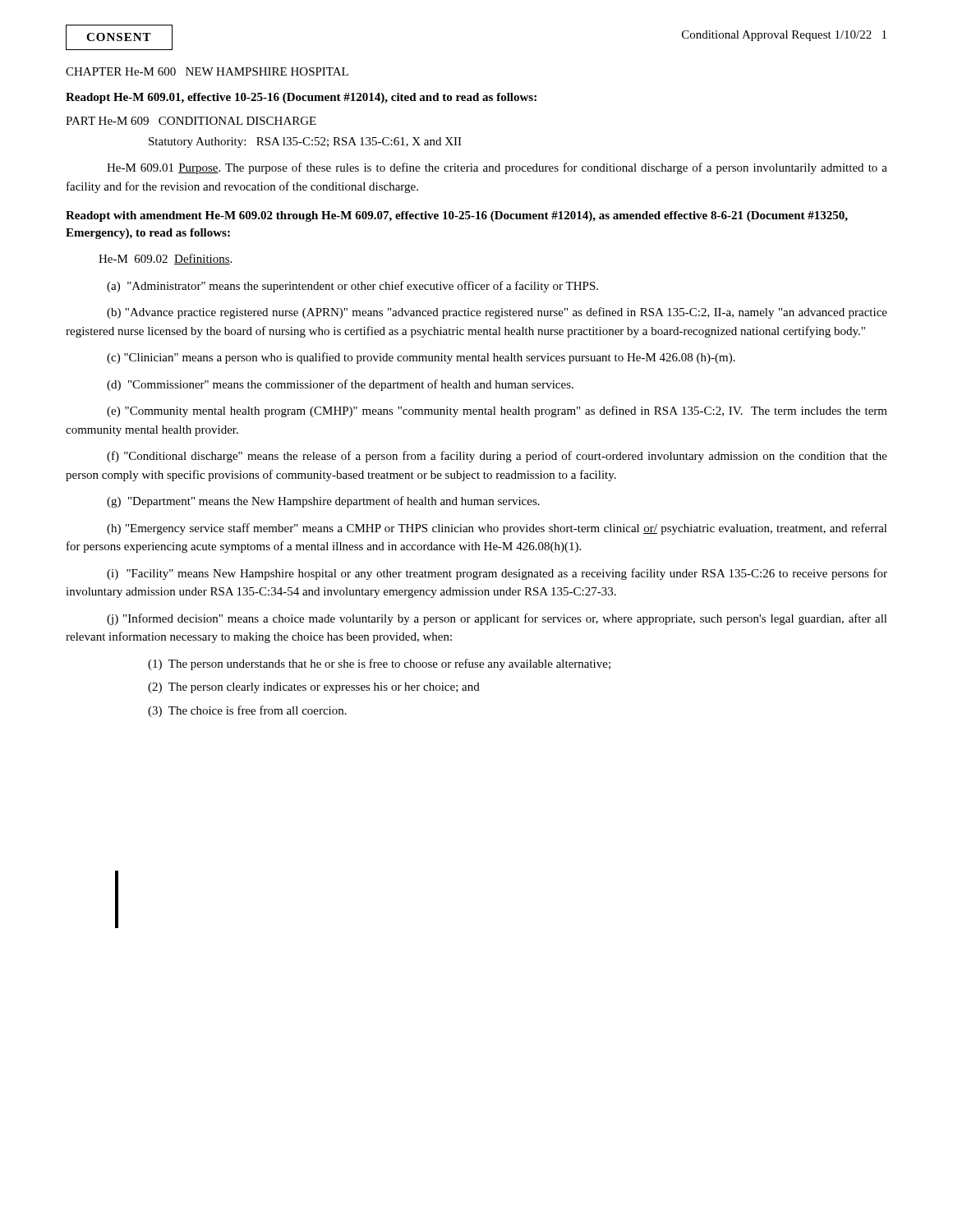Find the text starting "He-M 609.02 Definitions."
This screenshot has height=1232, width=953.
click(x=166, y=259)
